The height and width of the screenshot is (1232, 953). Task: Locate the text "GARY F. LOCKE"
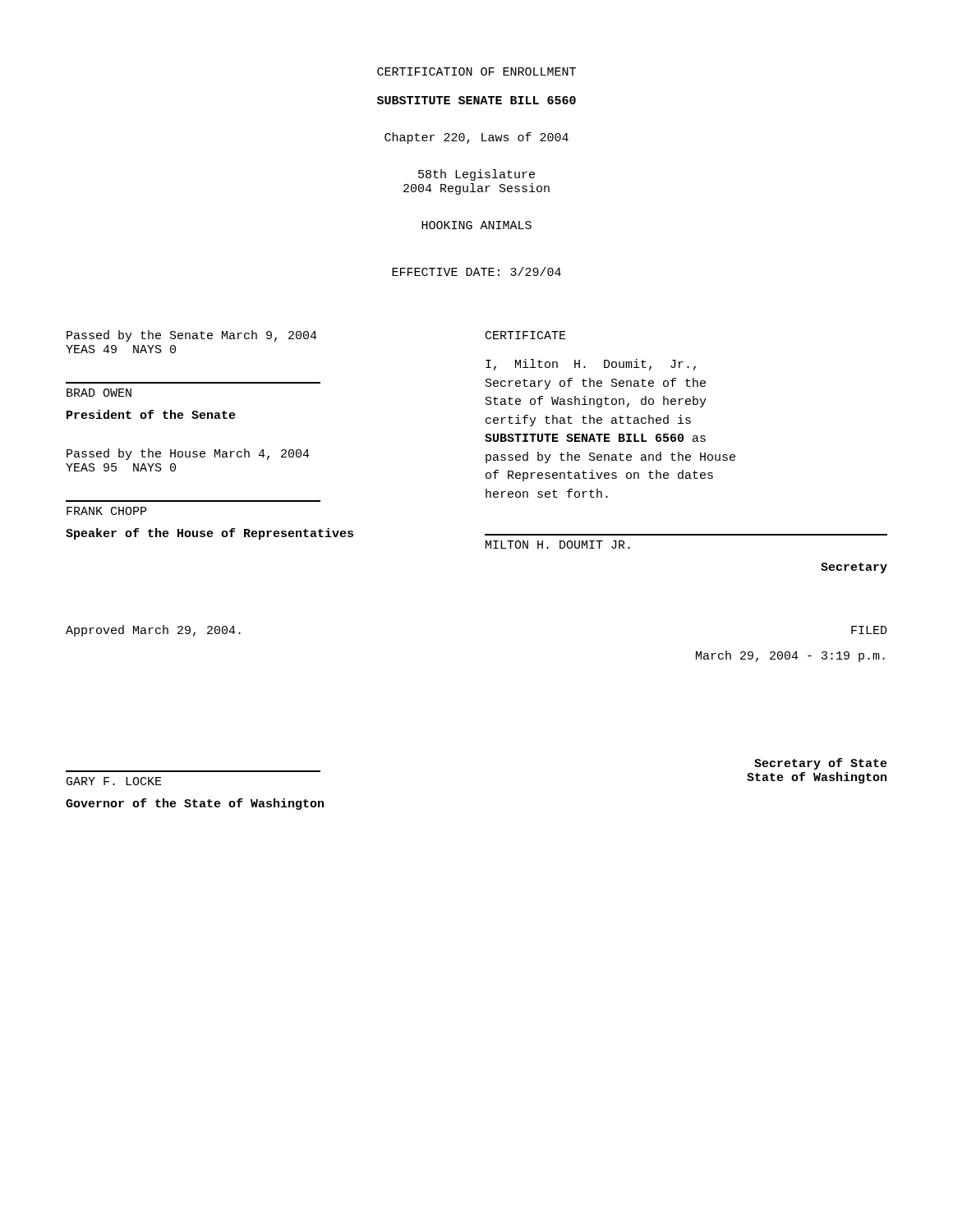(x=114, y=782)
